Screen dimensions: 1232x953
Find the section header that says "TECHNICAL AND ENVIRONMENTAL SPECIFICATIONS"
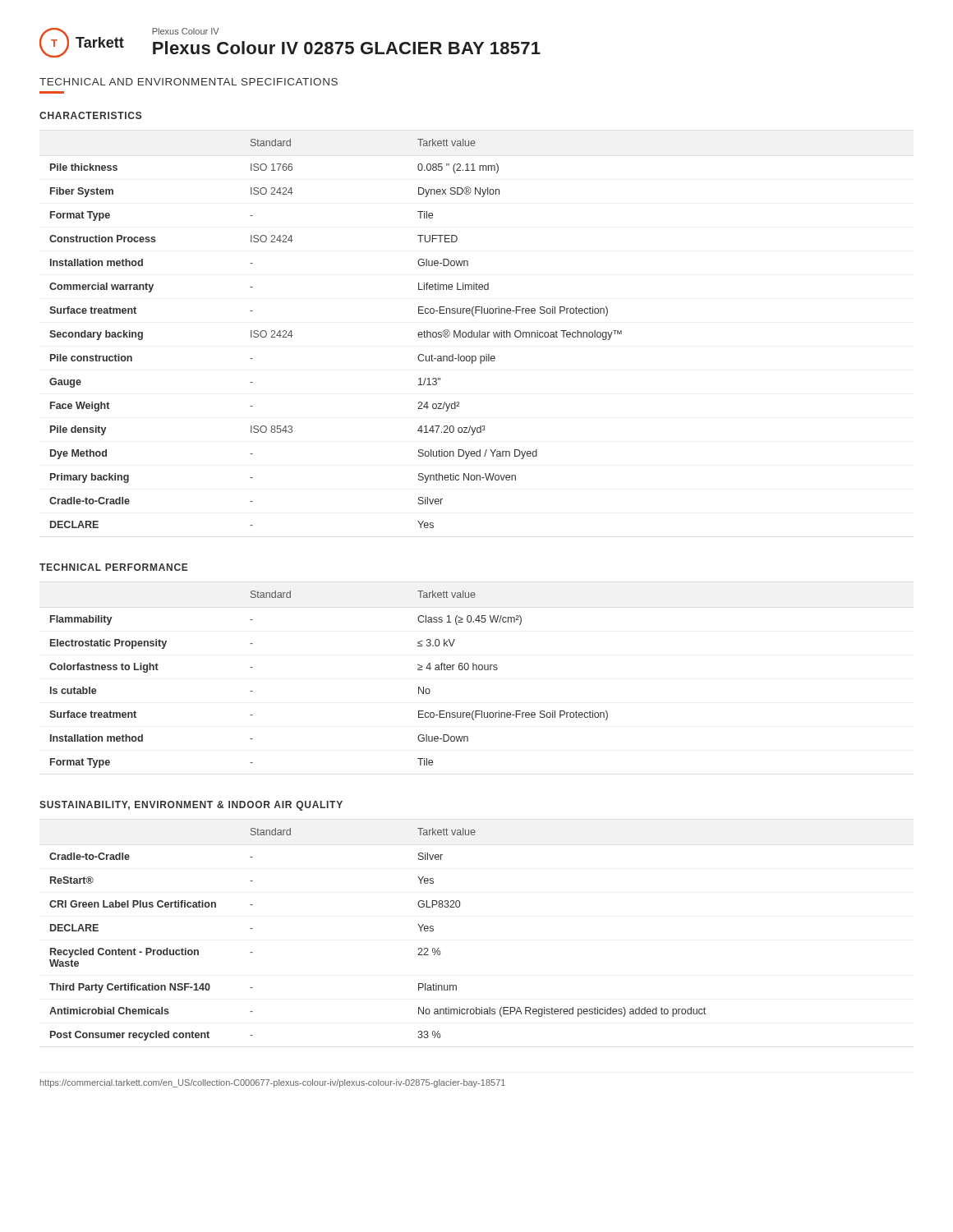click(189, 82)
